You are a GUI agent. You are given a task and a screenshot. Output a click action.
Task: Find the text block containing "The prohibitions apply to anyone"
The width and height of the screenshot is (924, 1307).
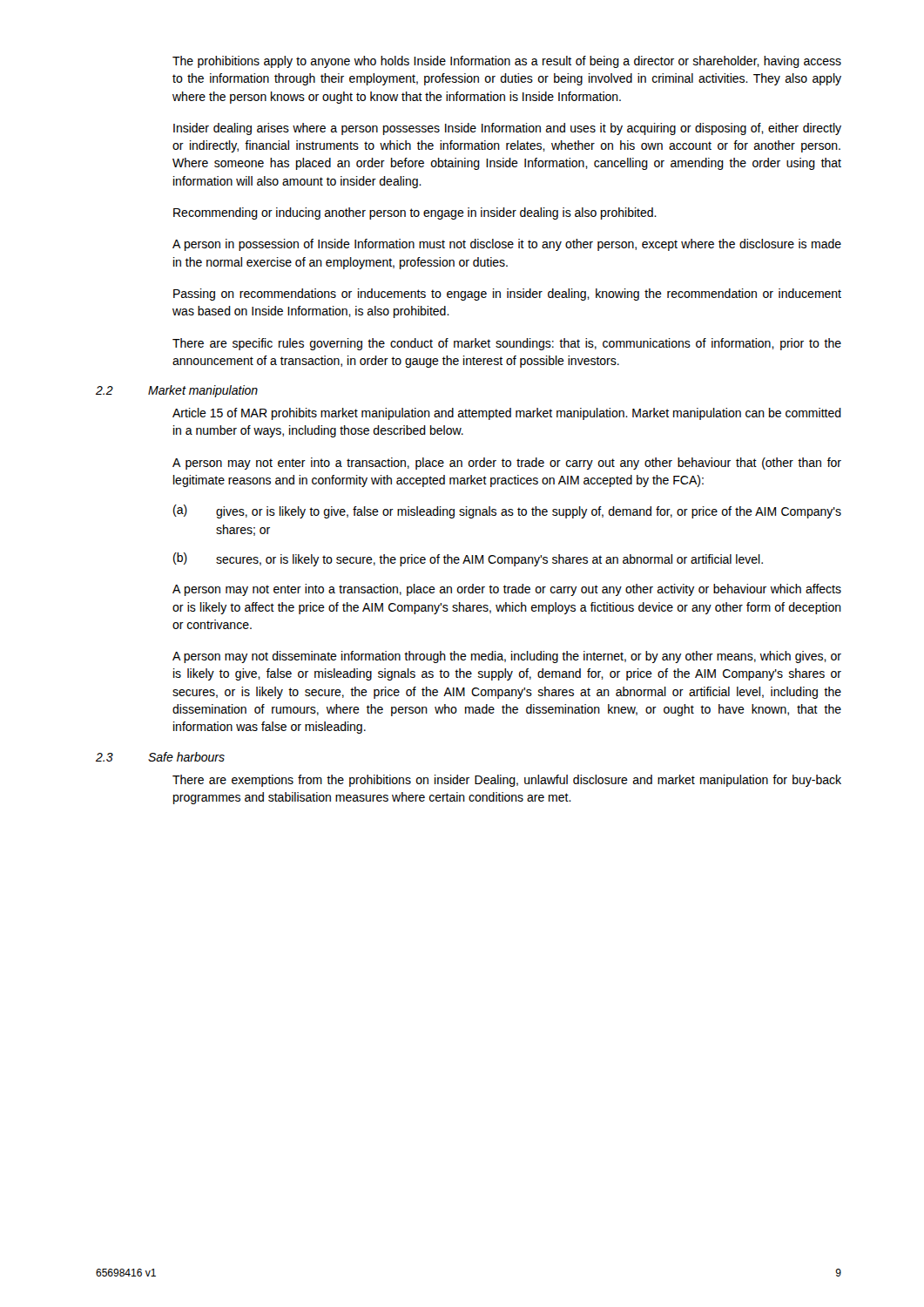(x=507, y=79)
